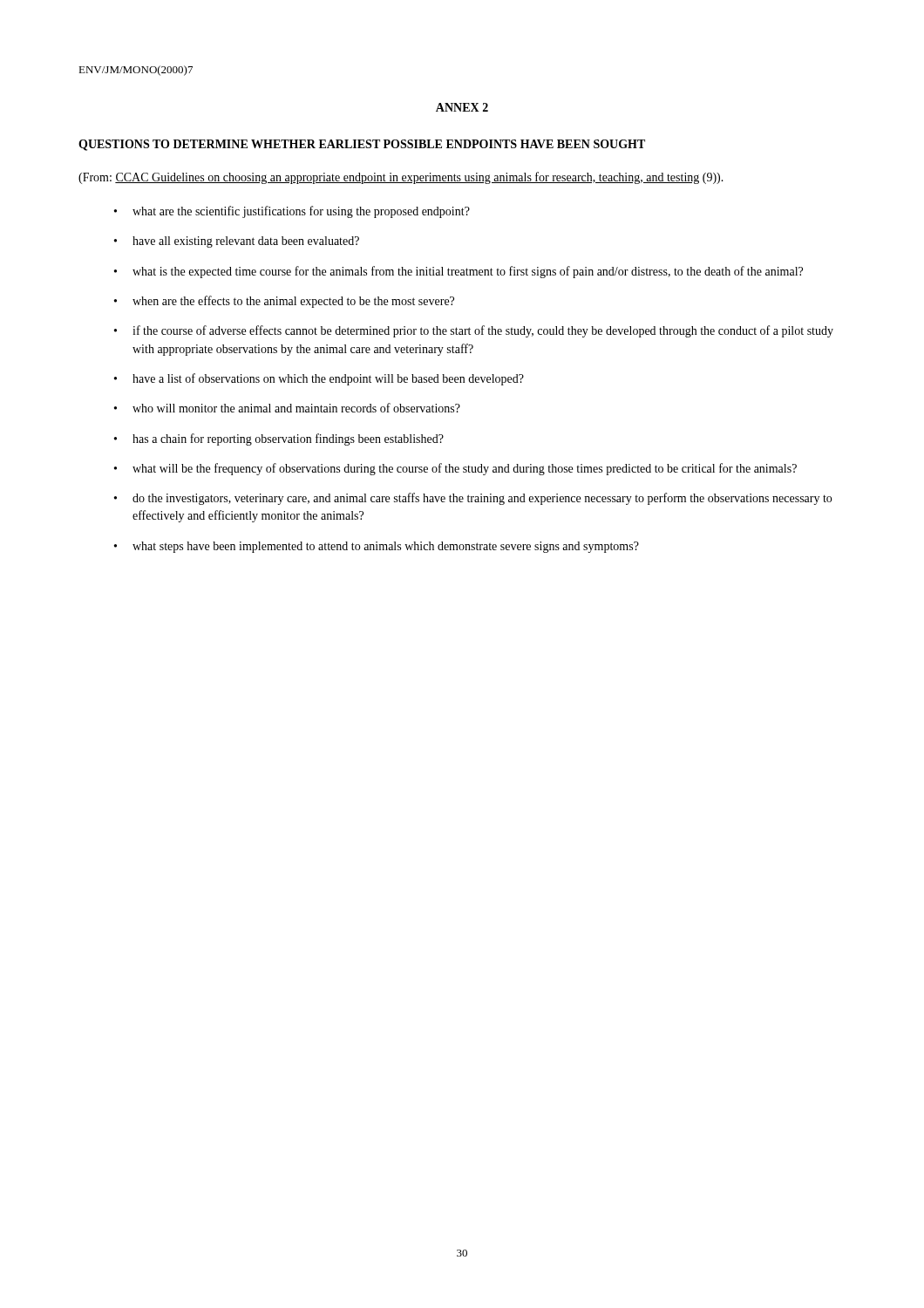
Task: Find the text starting "what are the scientific justifications for using"
Action: (x=301, y=212)
